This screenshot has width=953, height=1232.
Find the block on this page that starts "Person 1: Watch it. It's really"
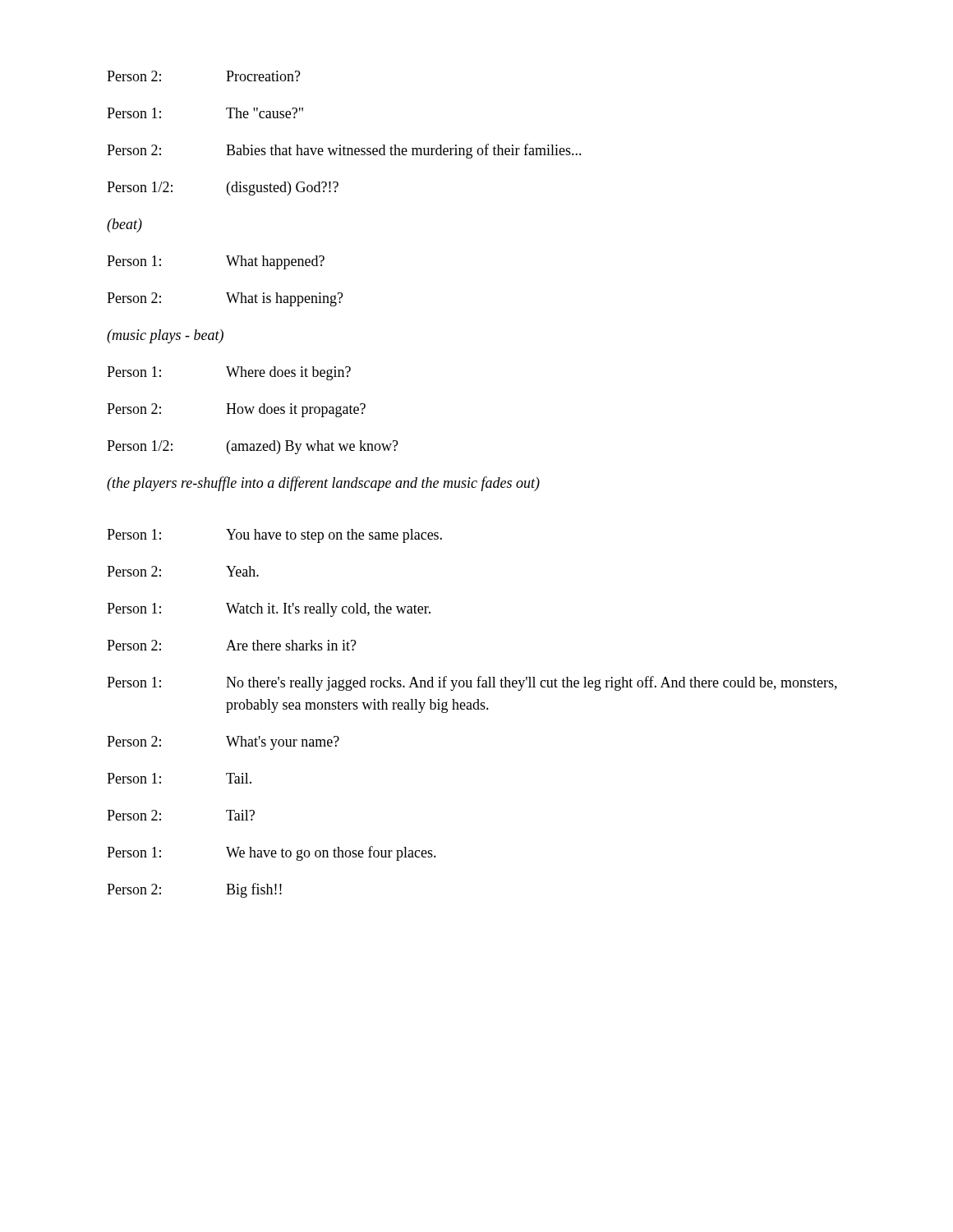click(269, 610)
